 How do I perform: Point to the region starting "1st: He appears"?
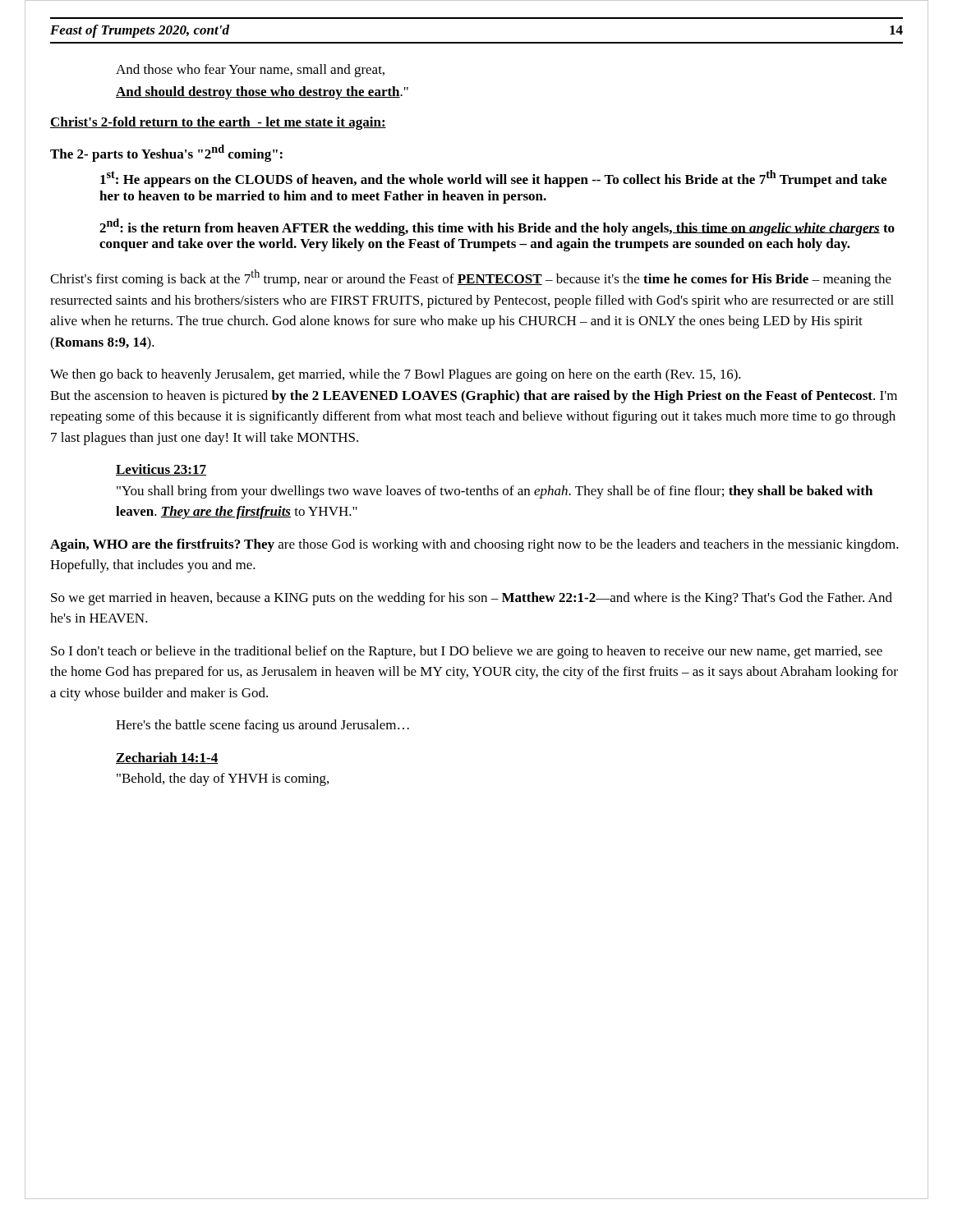tap(493, 185)
